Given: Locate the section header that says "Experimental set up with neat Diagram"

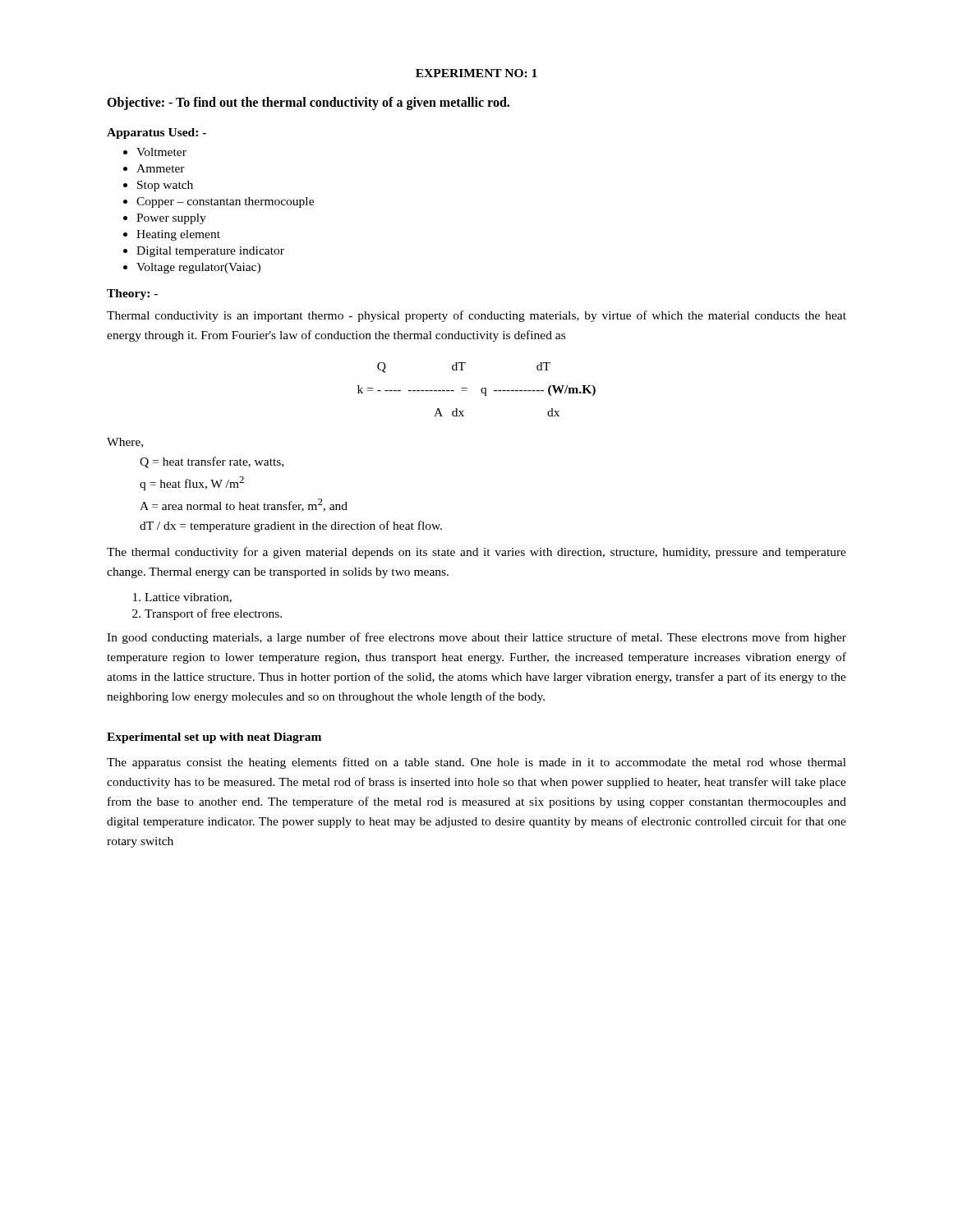Looking at the screenshot, I should (x=214, y=736).
